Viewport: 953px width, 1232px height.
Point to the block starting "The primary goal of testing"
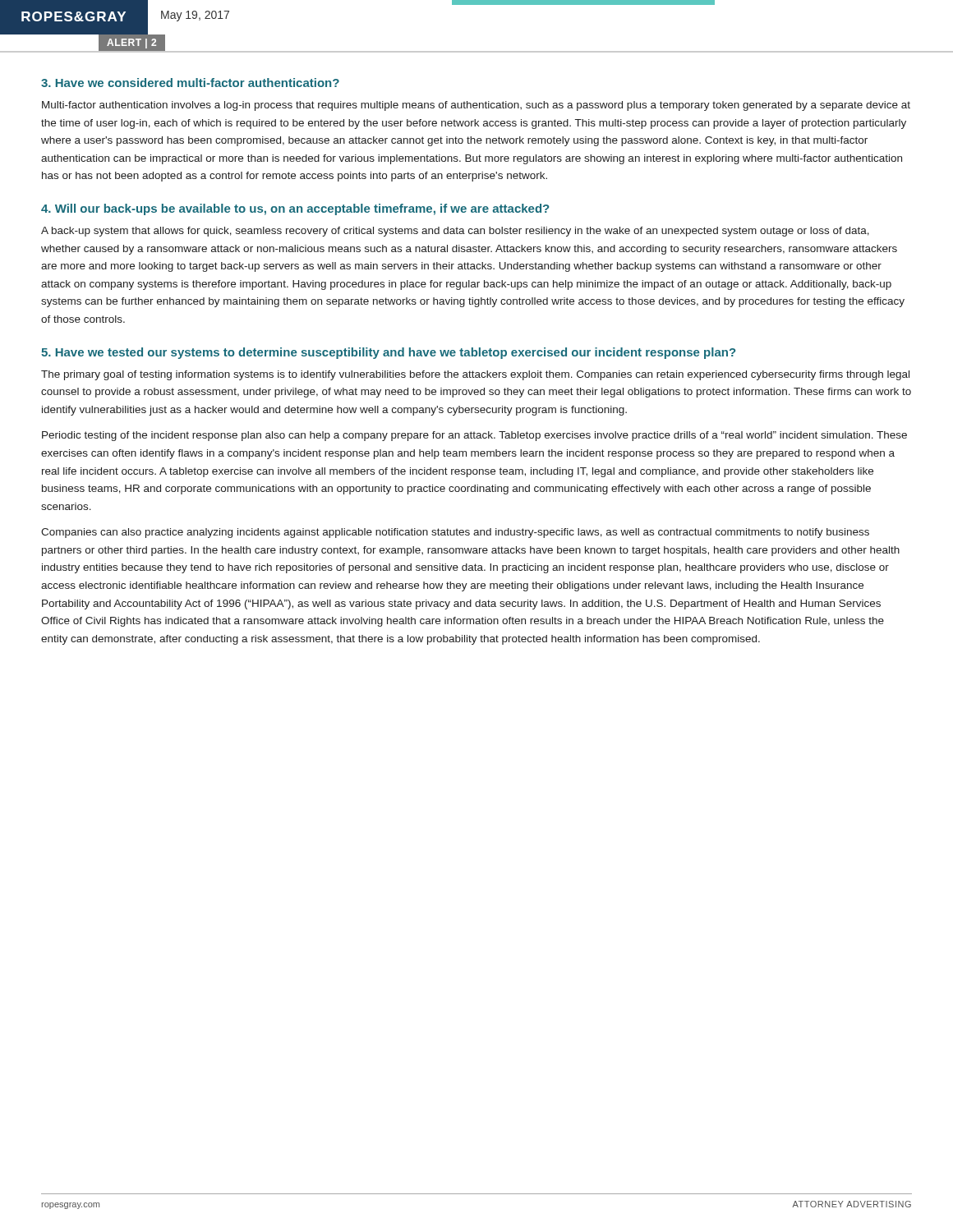pos(476,391)
